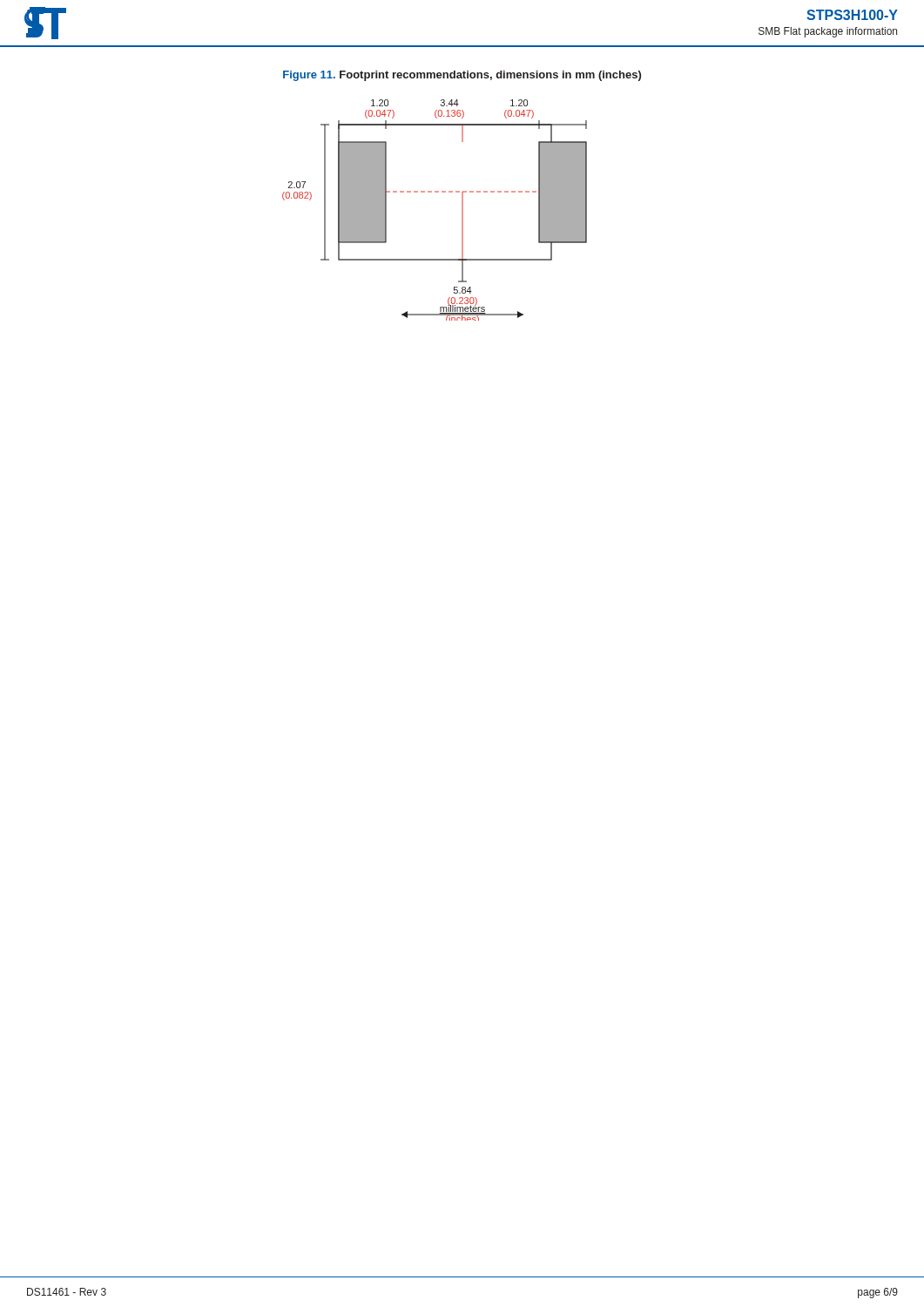
Task: Find the caption that says "Figure 11. Footprint"
Action: tap(462, 74)
